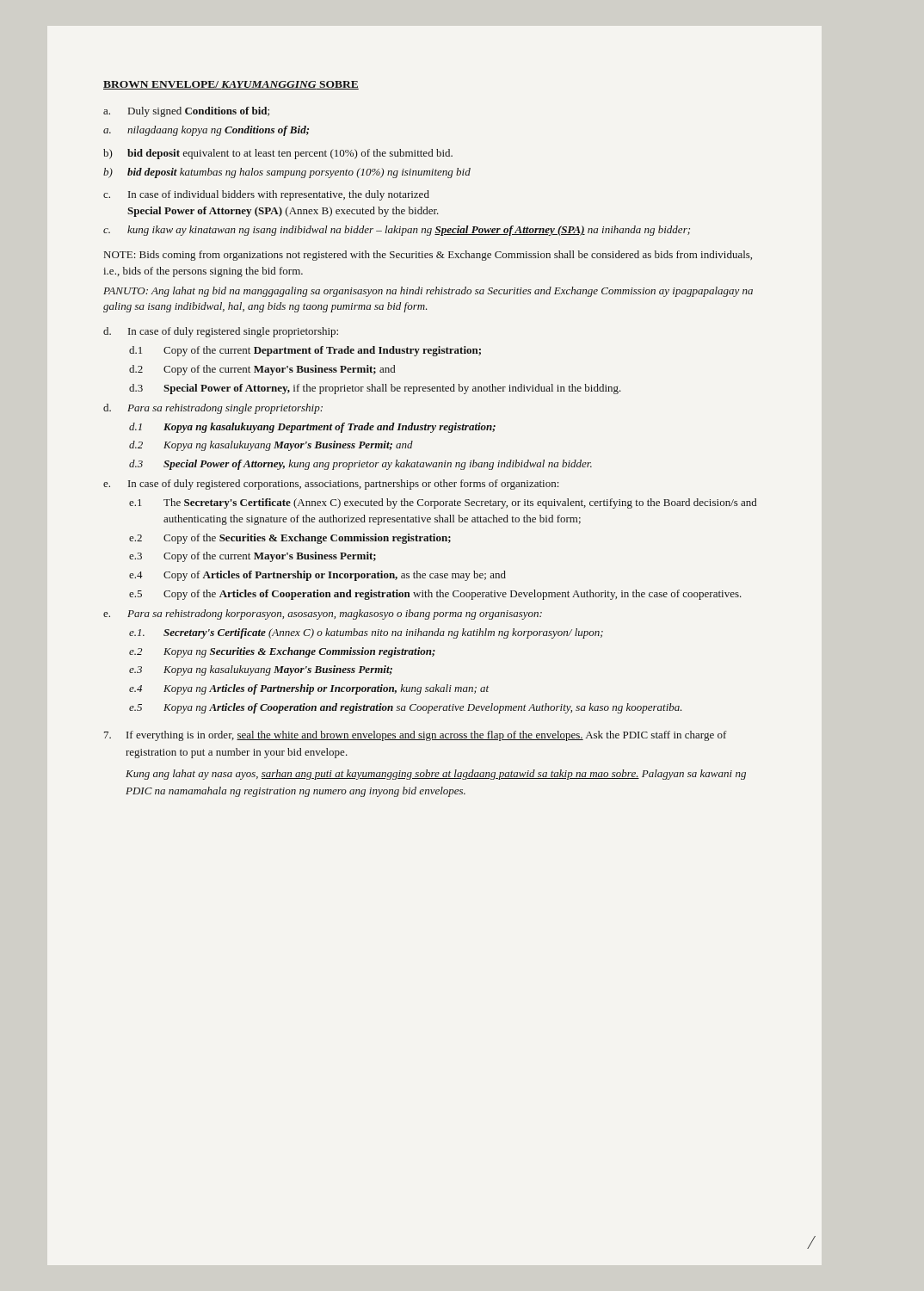
Task: Locate the block of text that opens with "If everything is in order, seal"
Action: (x=434, y=743)
